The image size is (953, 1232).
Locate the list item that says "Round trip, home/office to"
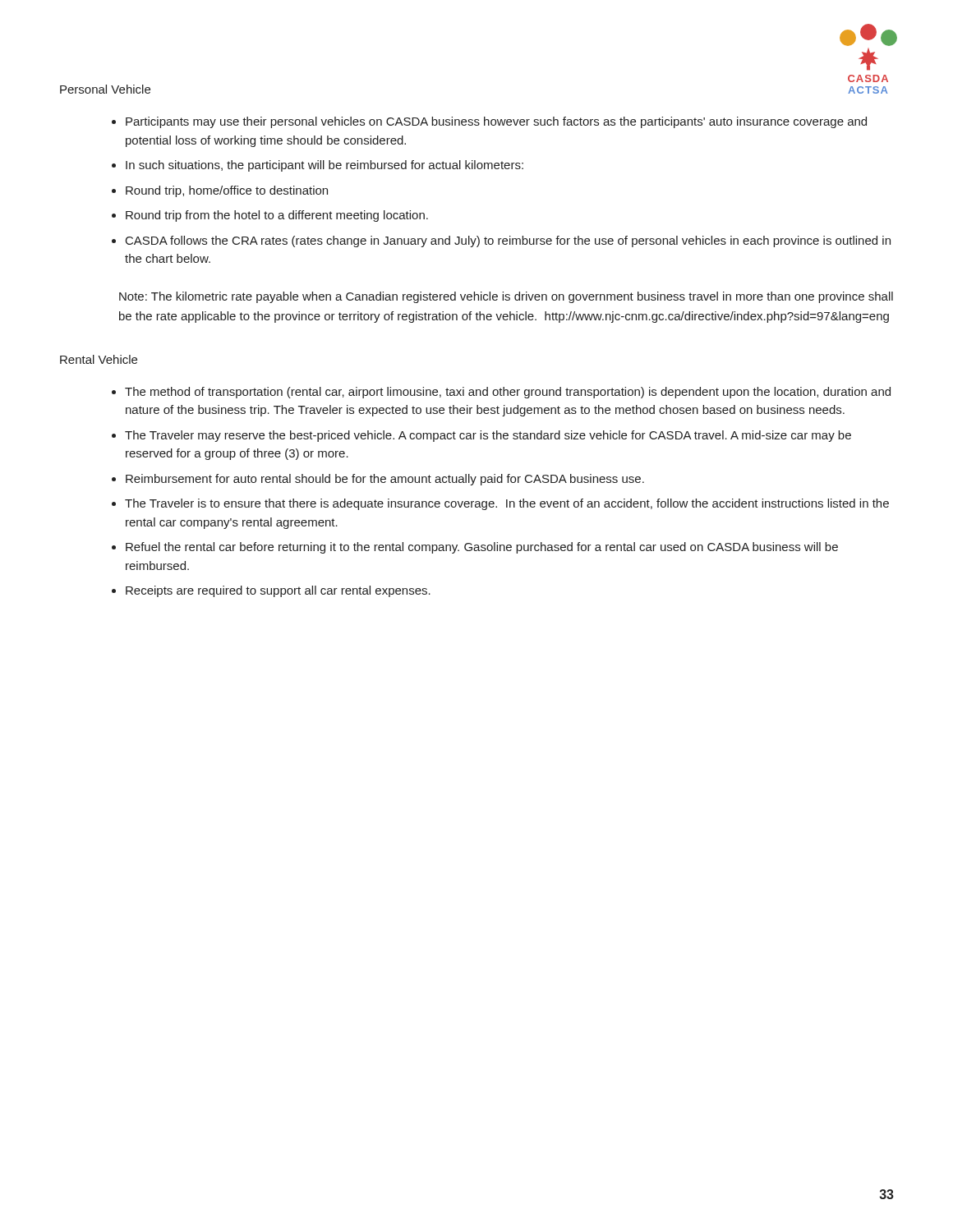tap(227, 190)
